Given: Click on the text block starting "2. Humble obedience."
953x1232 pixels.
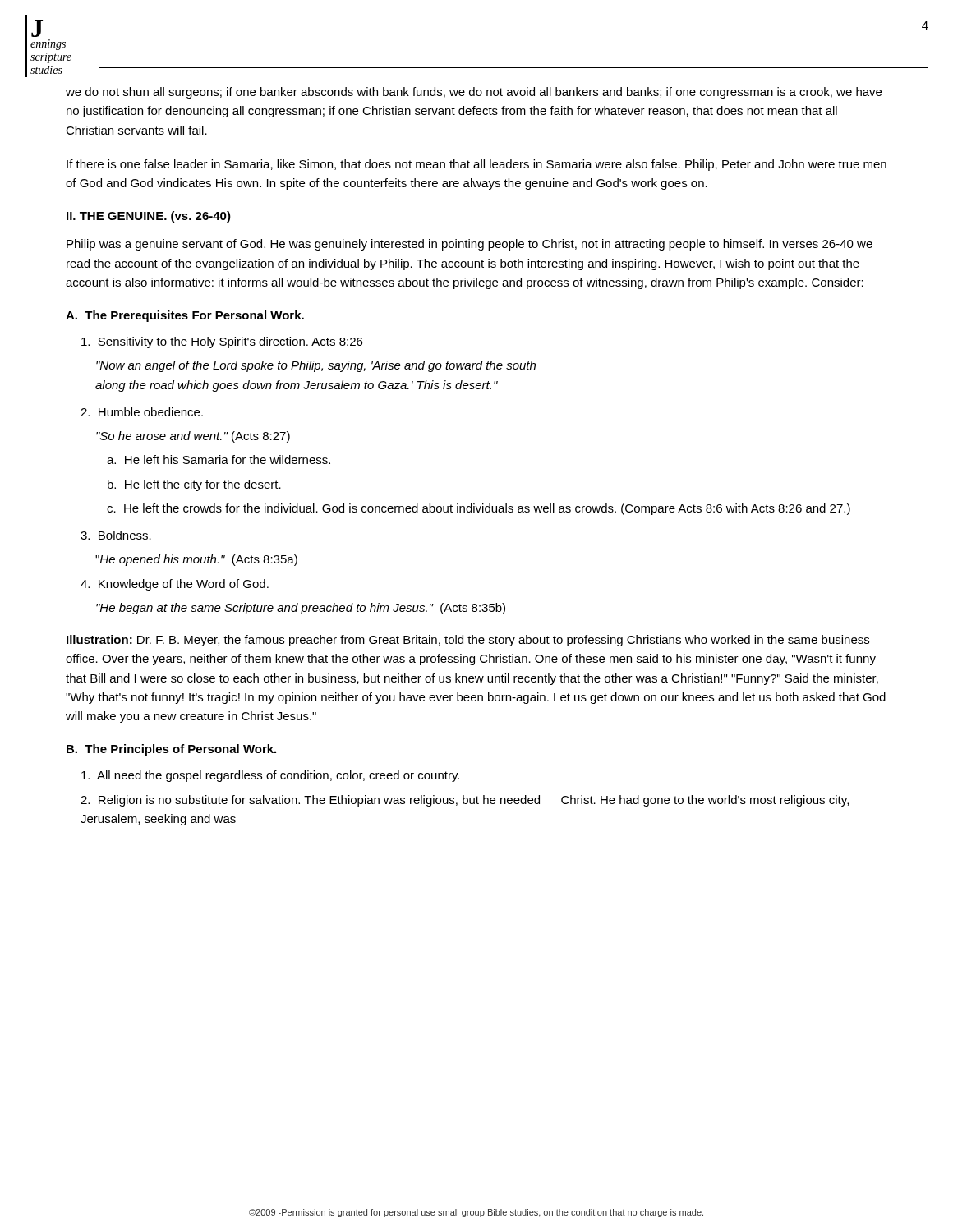Looking at the screenshot, I should tap(142, 412).
